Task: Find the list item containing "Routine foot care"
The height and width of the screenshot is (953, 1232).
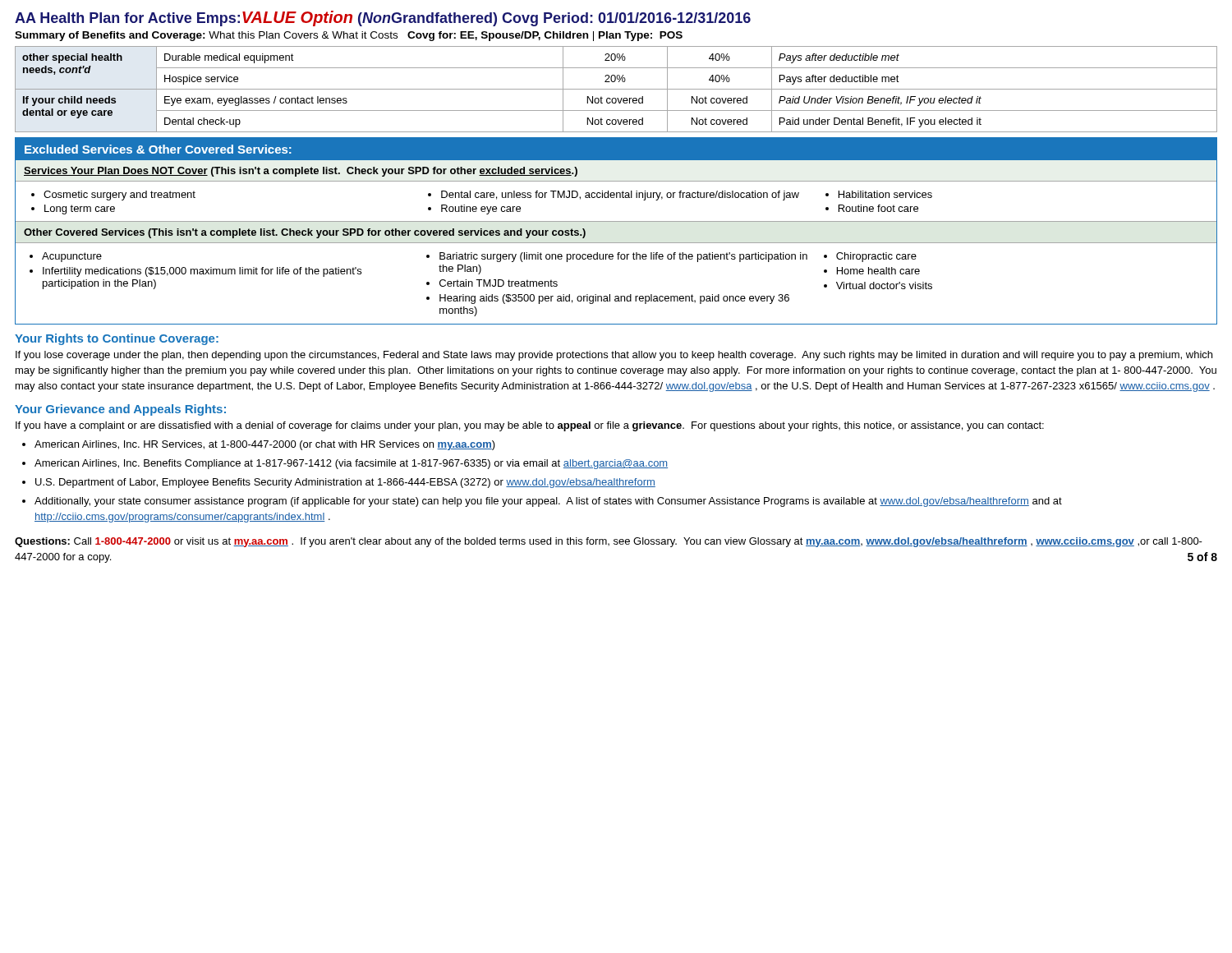Action: point(878,208)
